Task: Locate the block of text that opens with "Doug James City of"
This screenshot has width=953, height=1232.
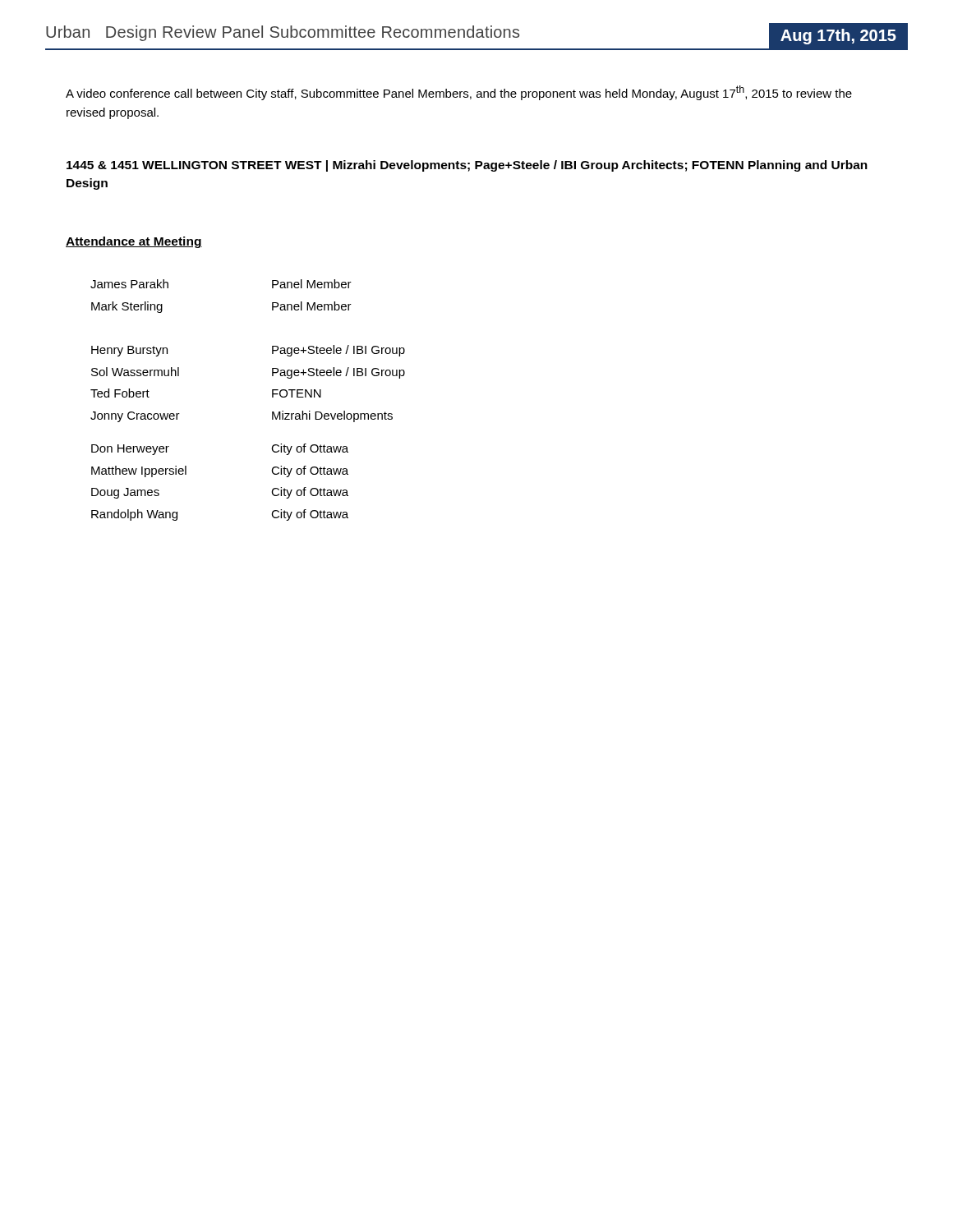Action: (x=128, y=492)
